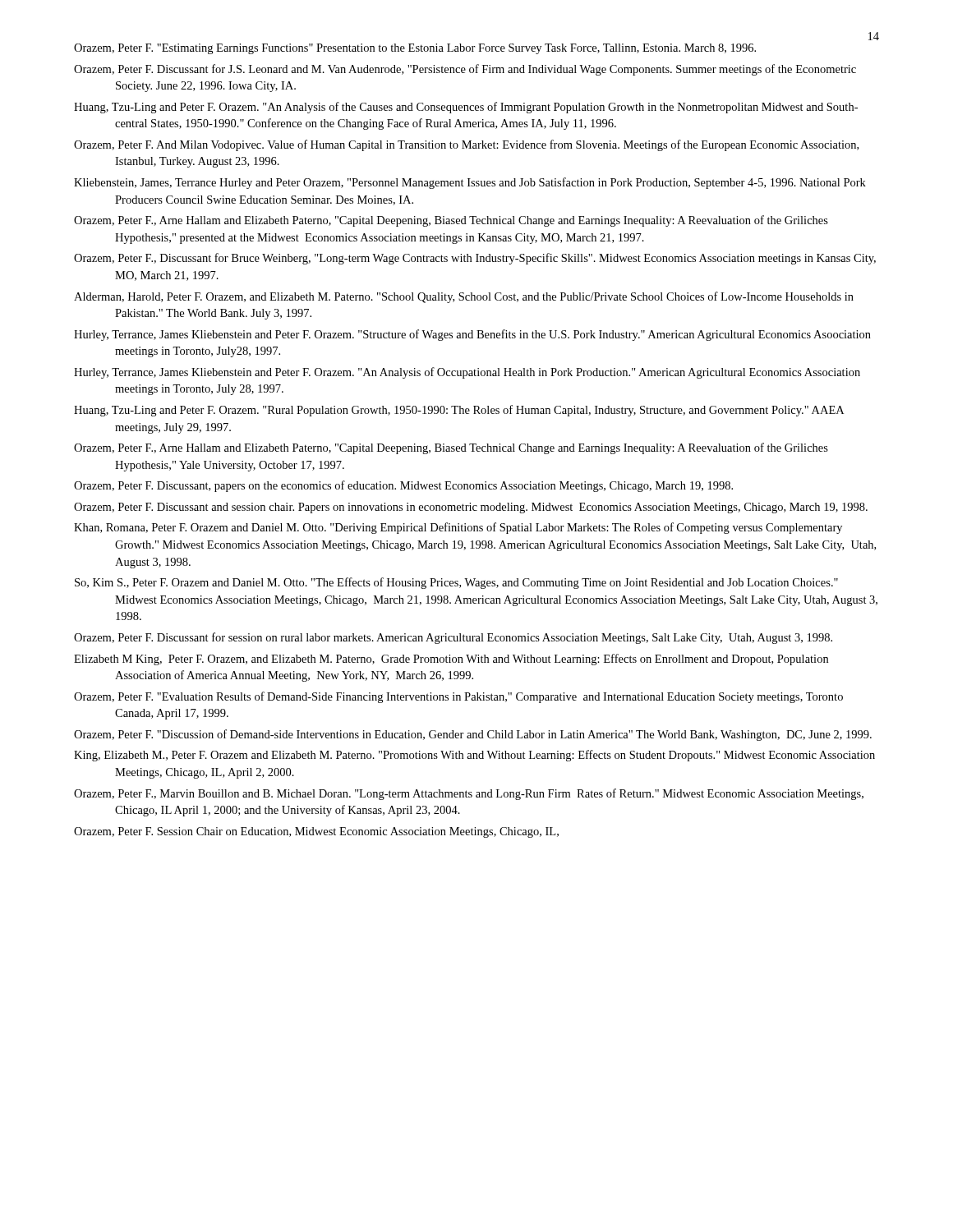This screenshot has width=953, height=1232.
Task: Find the block on this page that starts "Orazem, Peter F. Discussant, papers on the"
Action: 404,486
